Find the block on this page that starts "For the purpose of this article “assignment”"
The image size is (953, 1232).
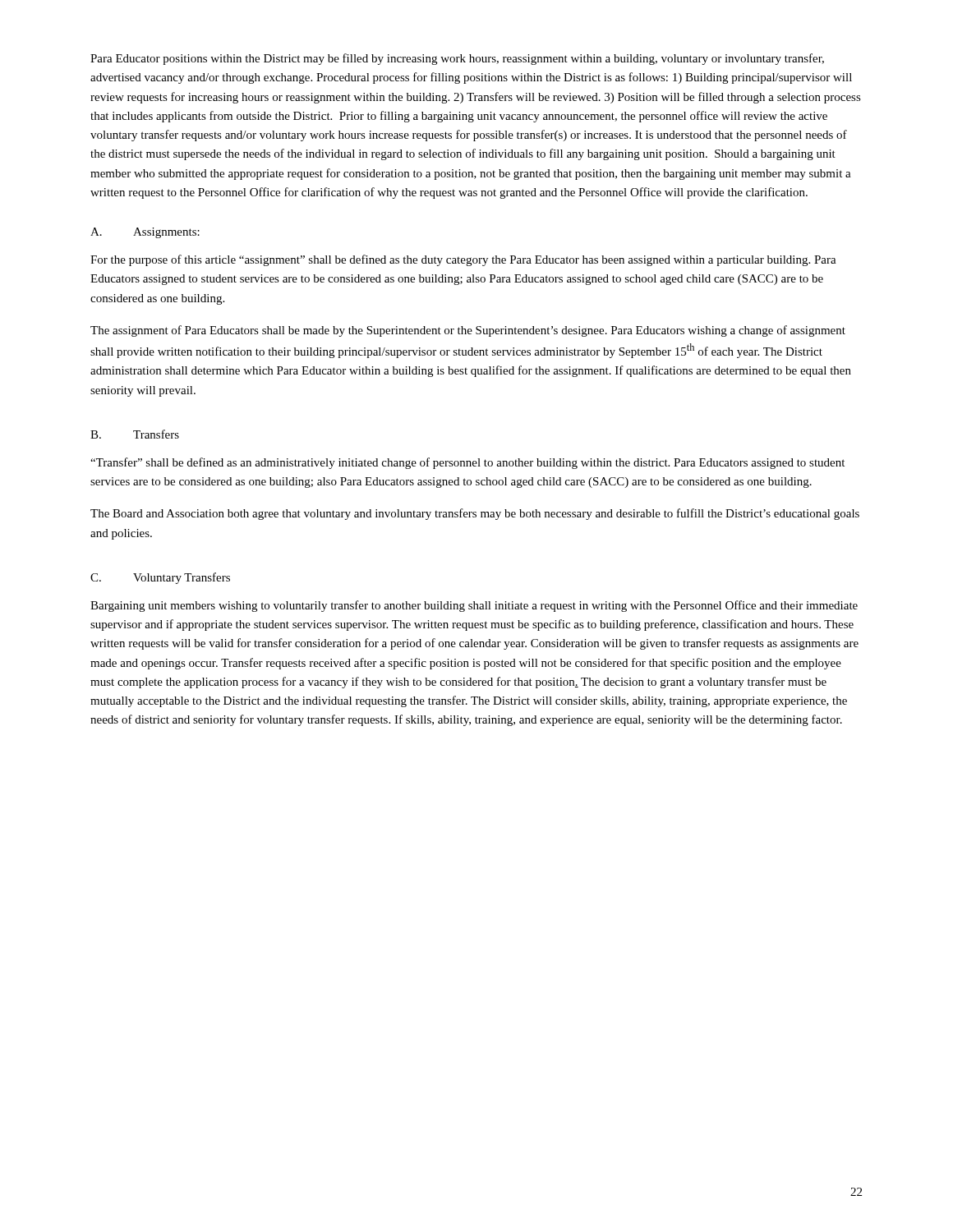(463, 279)
